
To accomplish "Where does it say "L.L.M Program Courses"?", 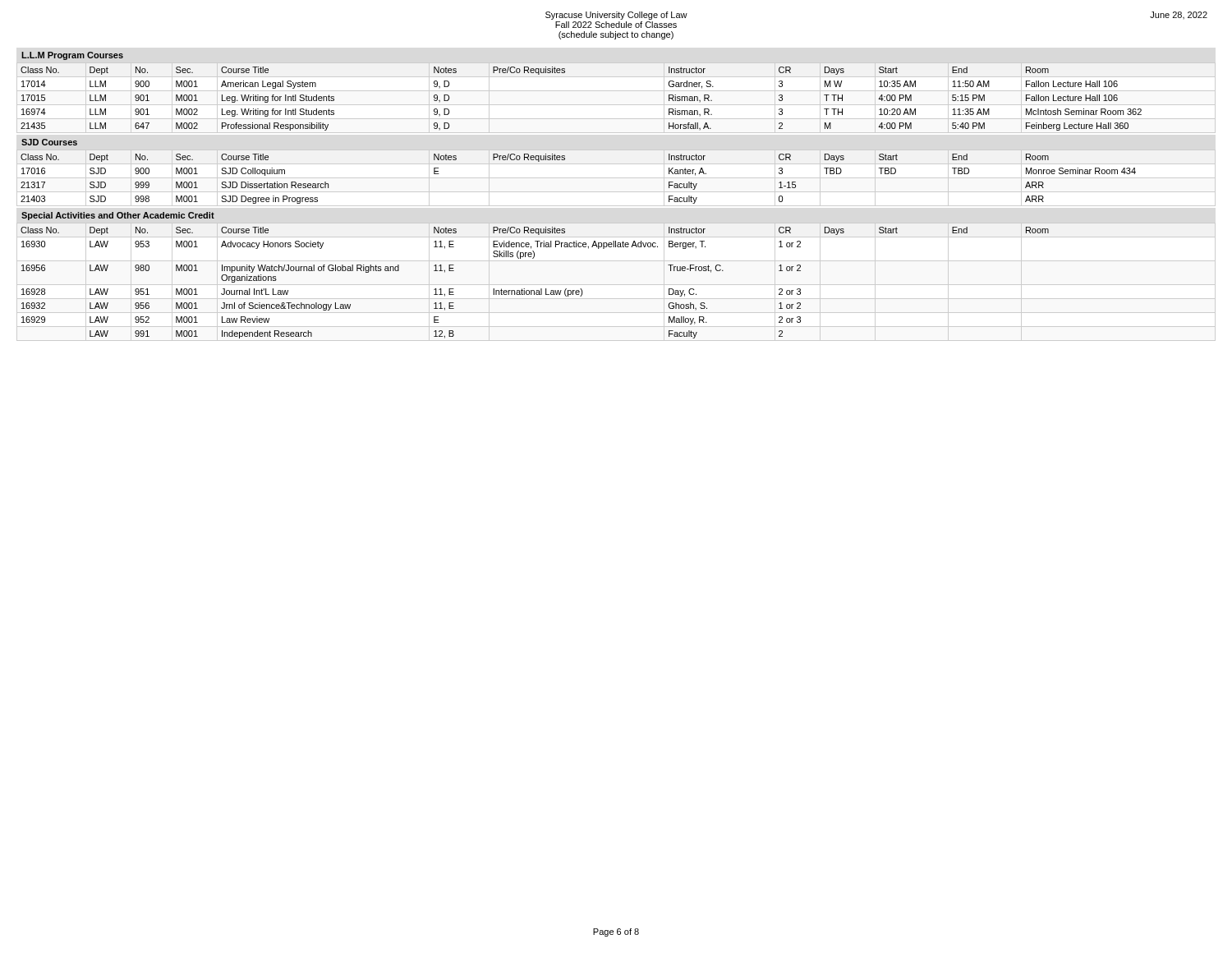I will (x=72, y=55).
